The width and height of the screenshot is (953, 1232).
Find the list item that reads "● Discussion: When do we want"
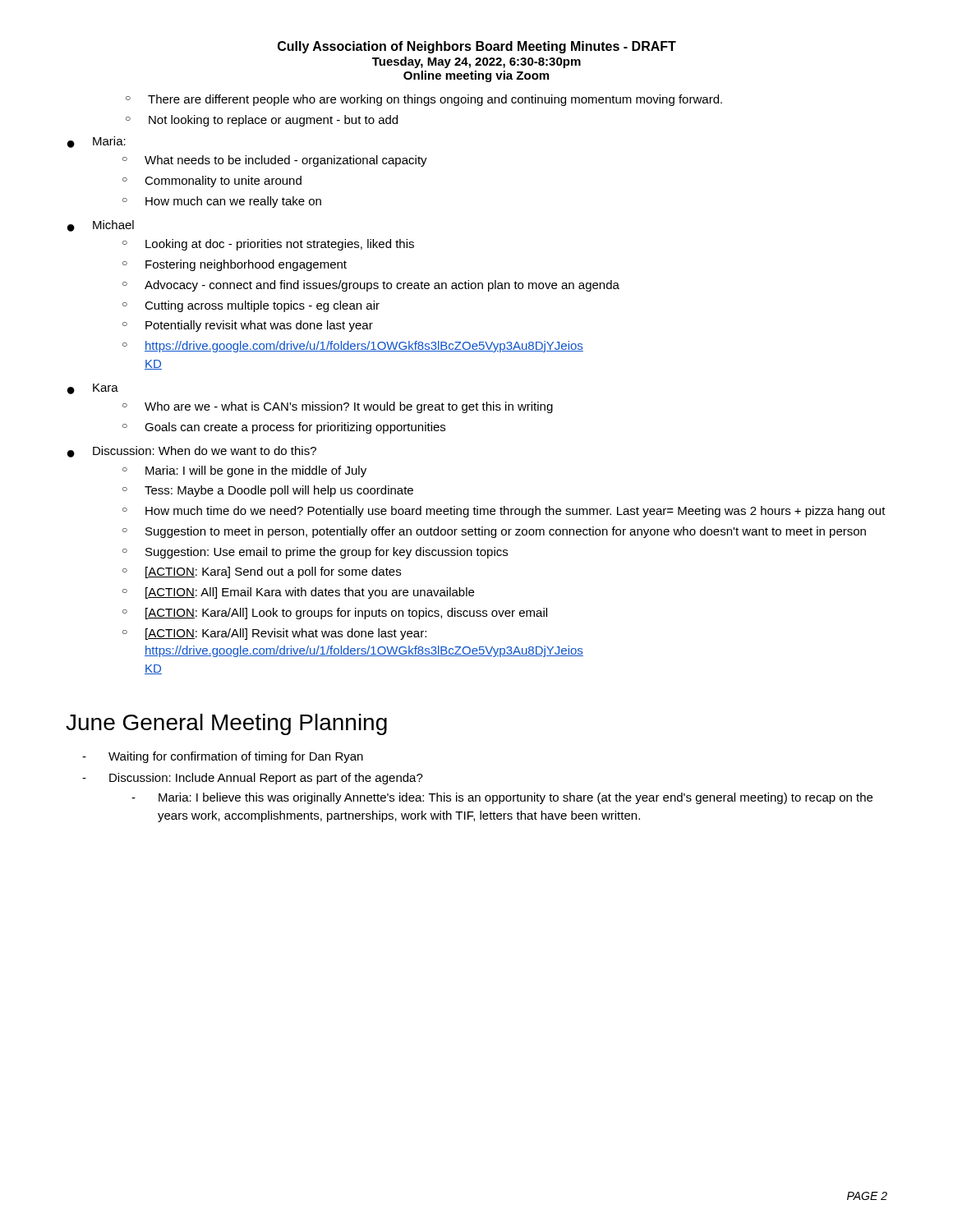coord(476,561)
